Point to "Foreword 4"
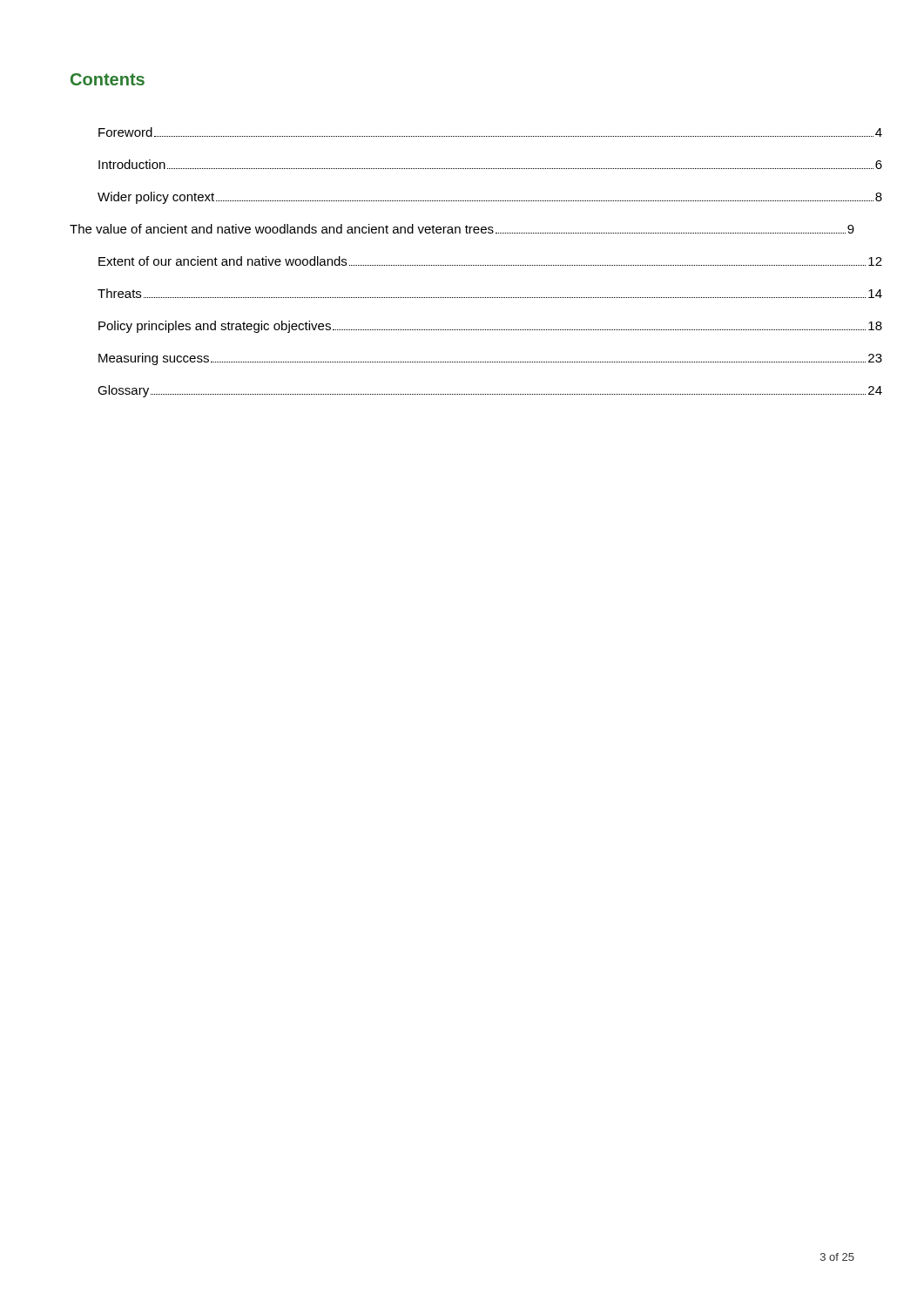Image resolution: width=924 pixels, height=1307 pixels. [x=490, y=132]
